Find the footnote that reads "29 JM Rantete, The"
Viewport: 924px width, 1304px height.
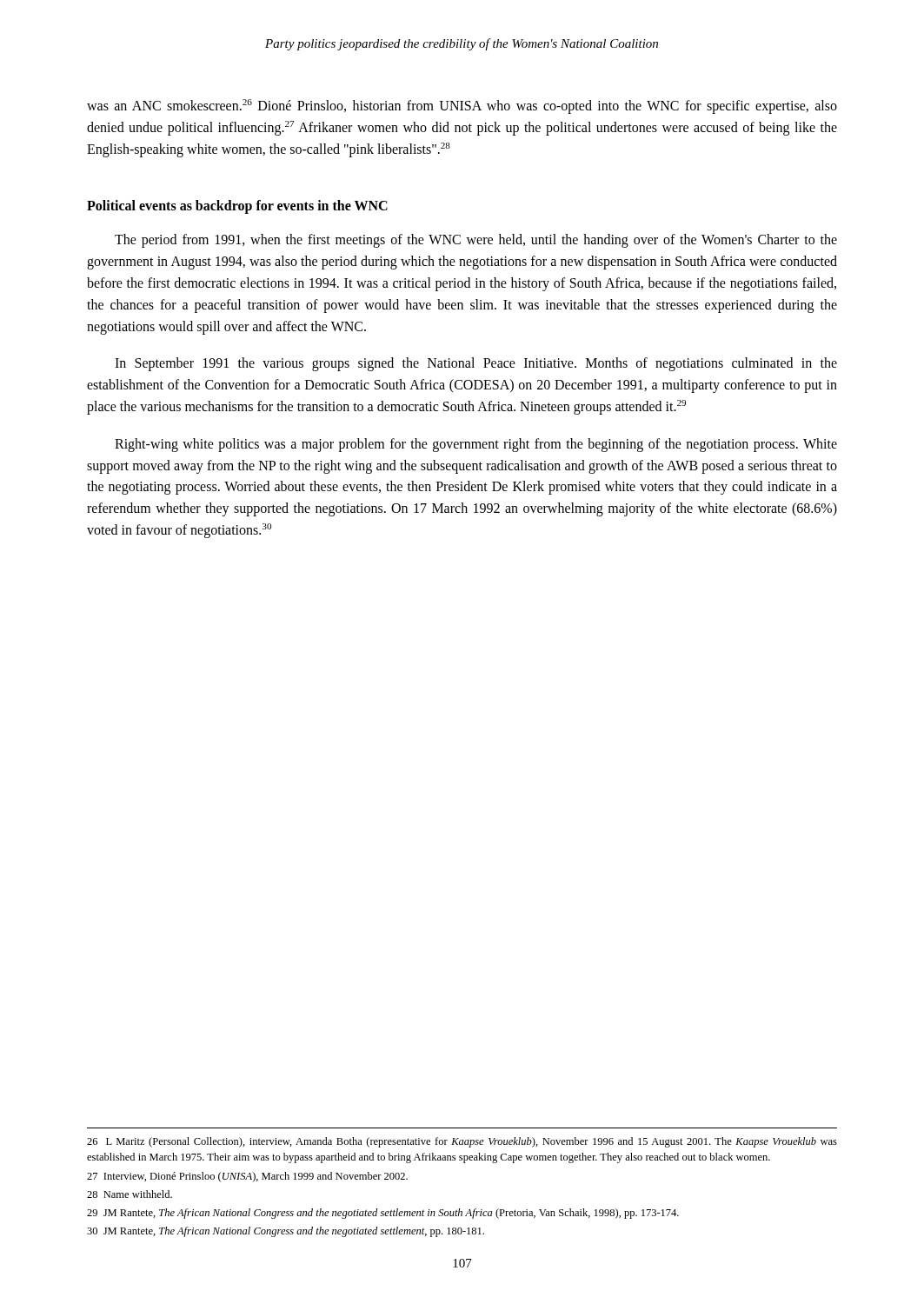coord(383,1213)
